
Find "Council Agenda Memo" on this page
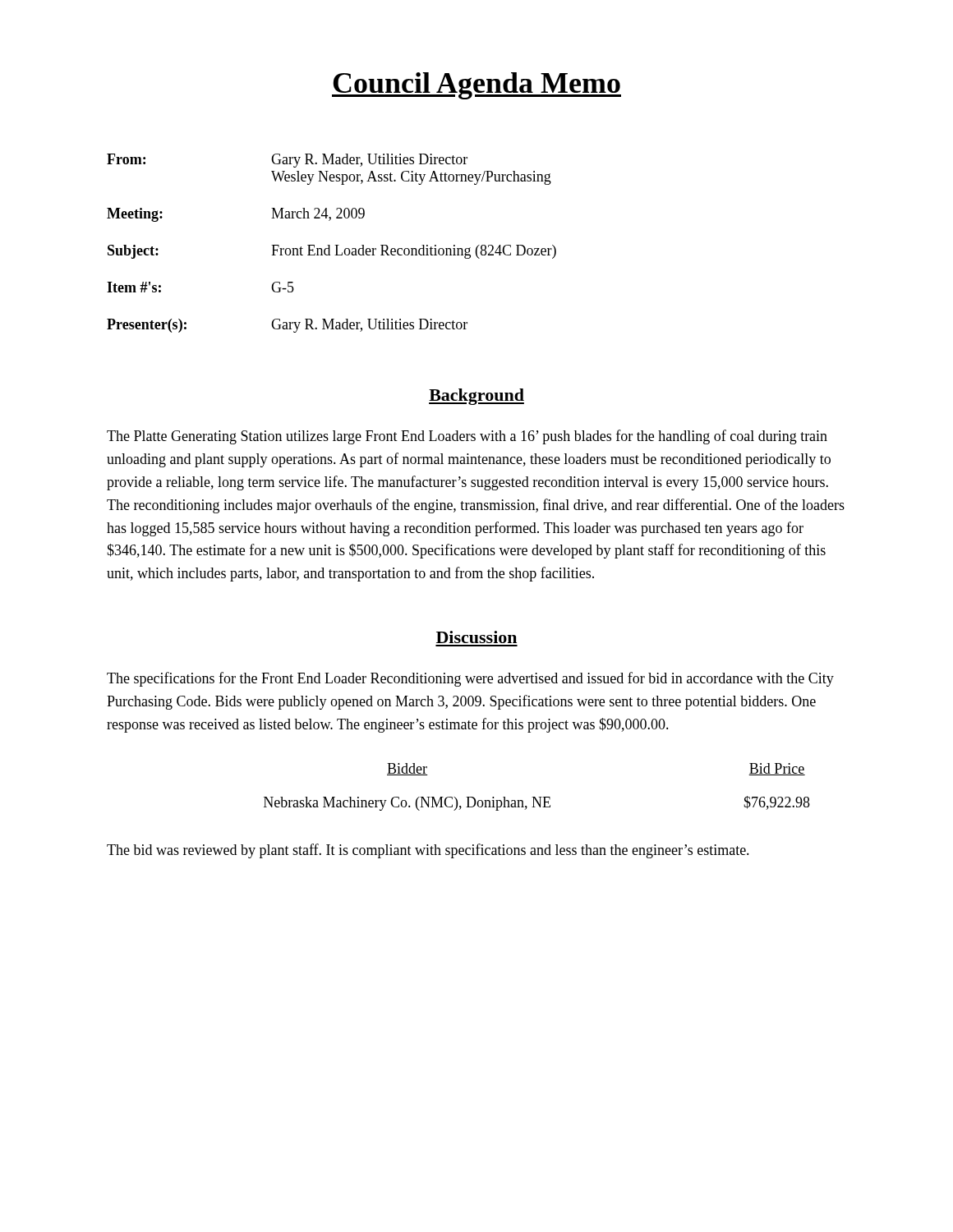(476, 83)
